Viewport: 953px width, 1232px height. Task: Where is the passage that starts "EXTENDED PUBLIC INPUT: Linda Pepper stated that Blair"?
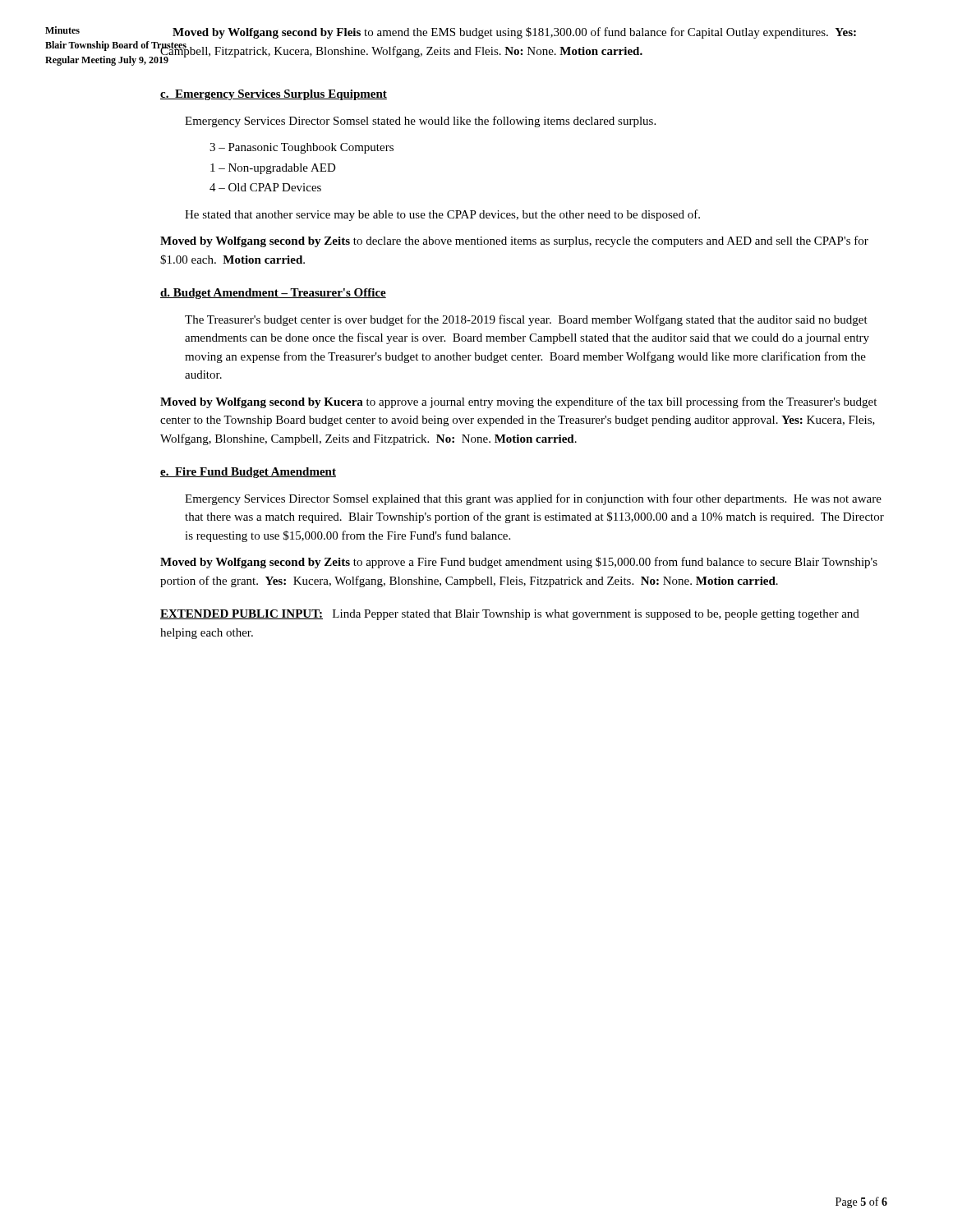point(510,623)
